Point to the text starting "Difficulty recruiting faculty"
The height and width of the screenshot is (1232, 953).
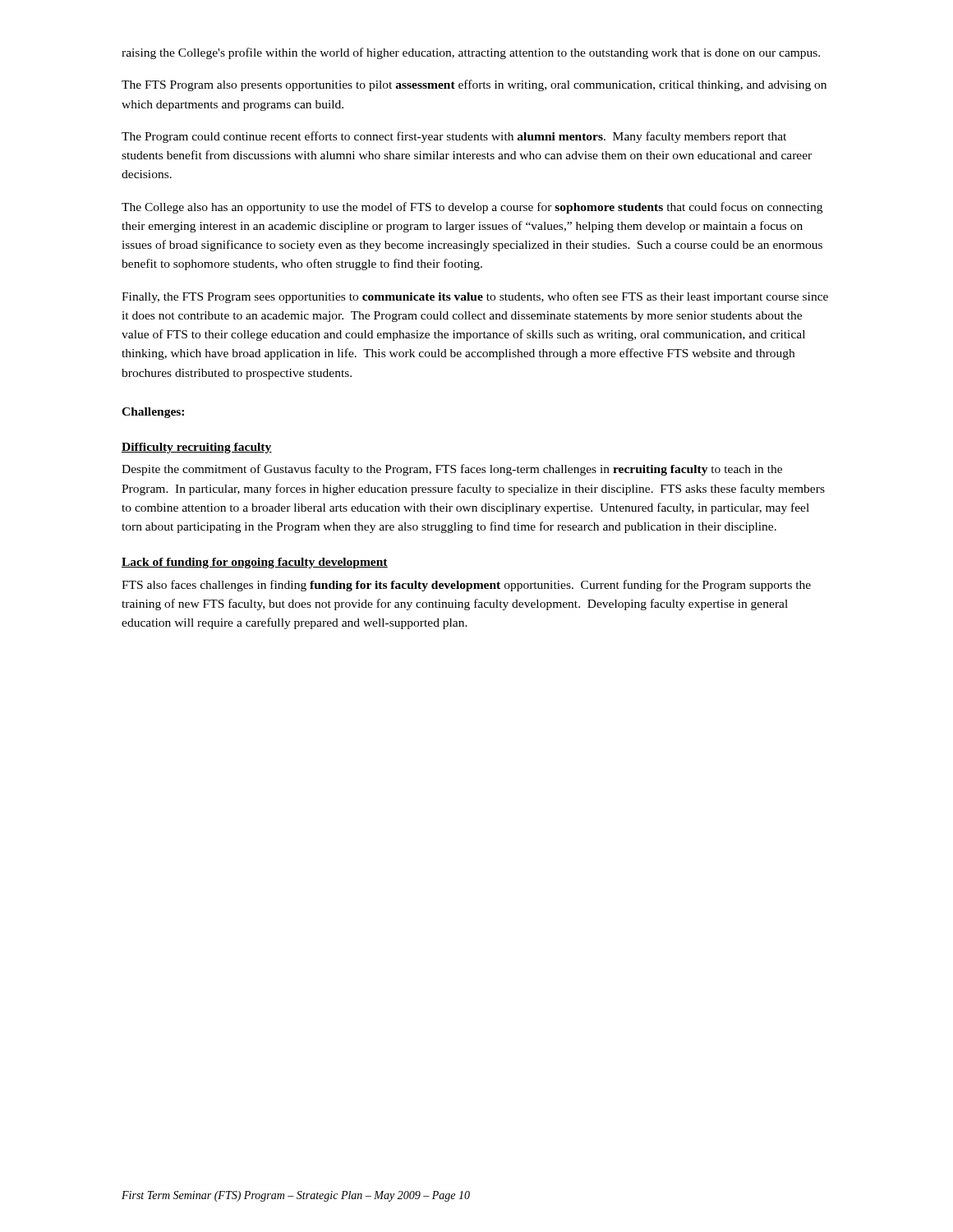coord(196,446)
